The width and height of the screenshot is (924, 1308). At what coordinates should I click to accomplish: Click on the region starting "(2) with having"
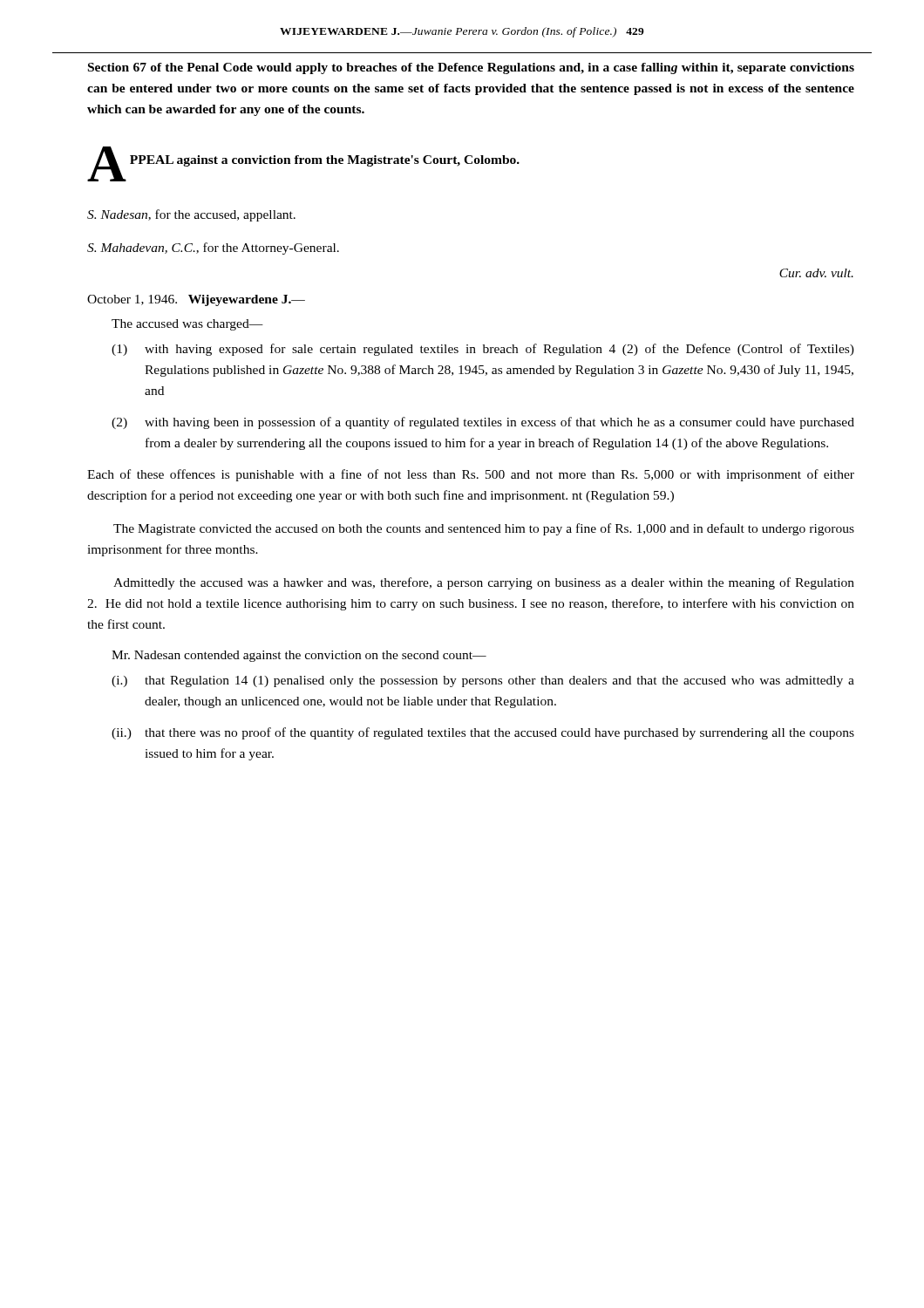483,432
